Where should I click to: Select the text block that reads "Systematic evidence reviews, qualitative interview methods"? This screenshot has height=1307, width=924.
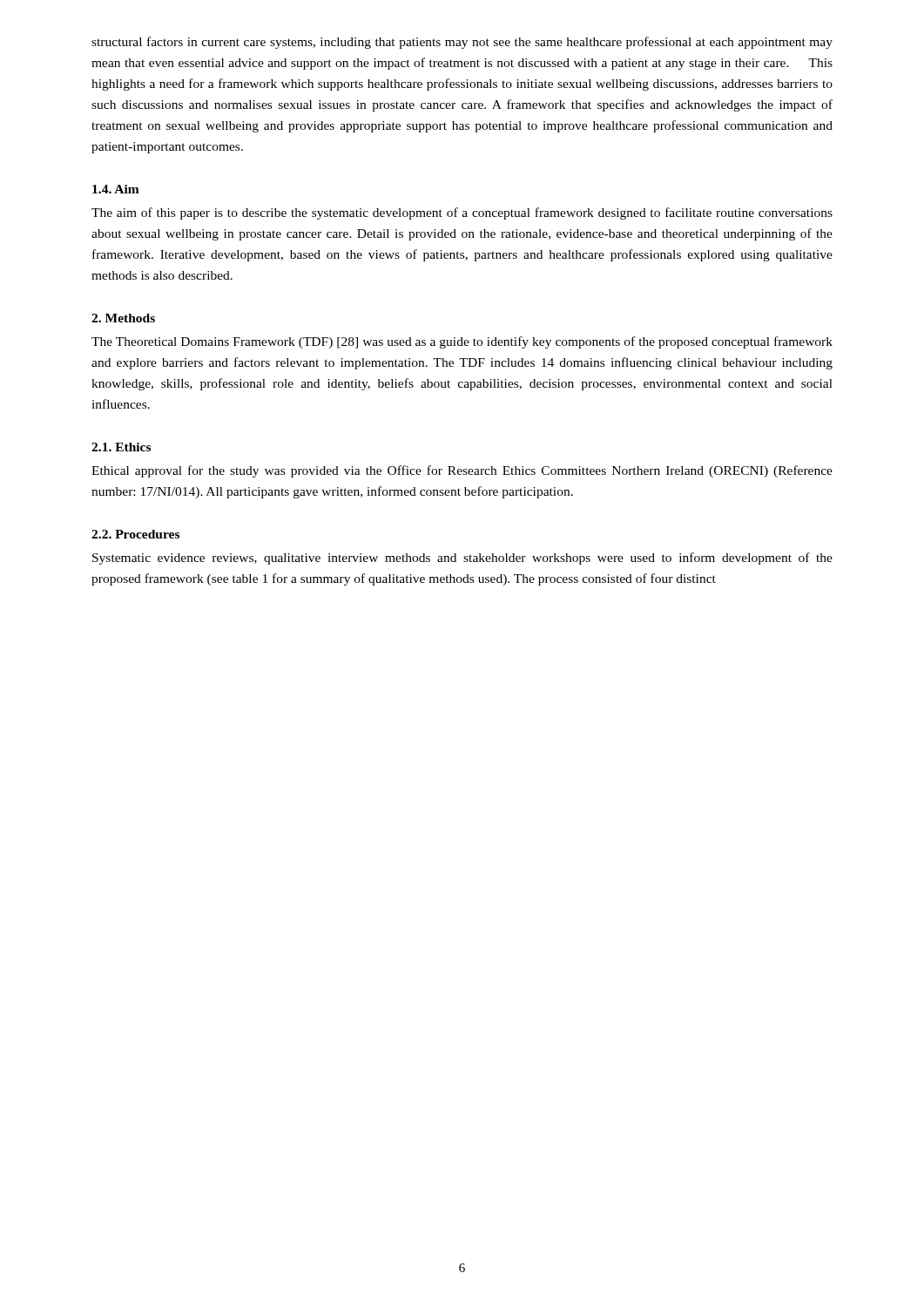(x=462, y=568)
